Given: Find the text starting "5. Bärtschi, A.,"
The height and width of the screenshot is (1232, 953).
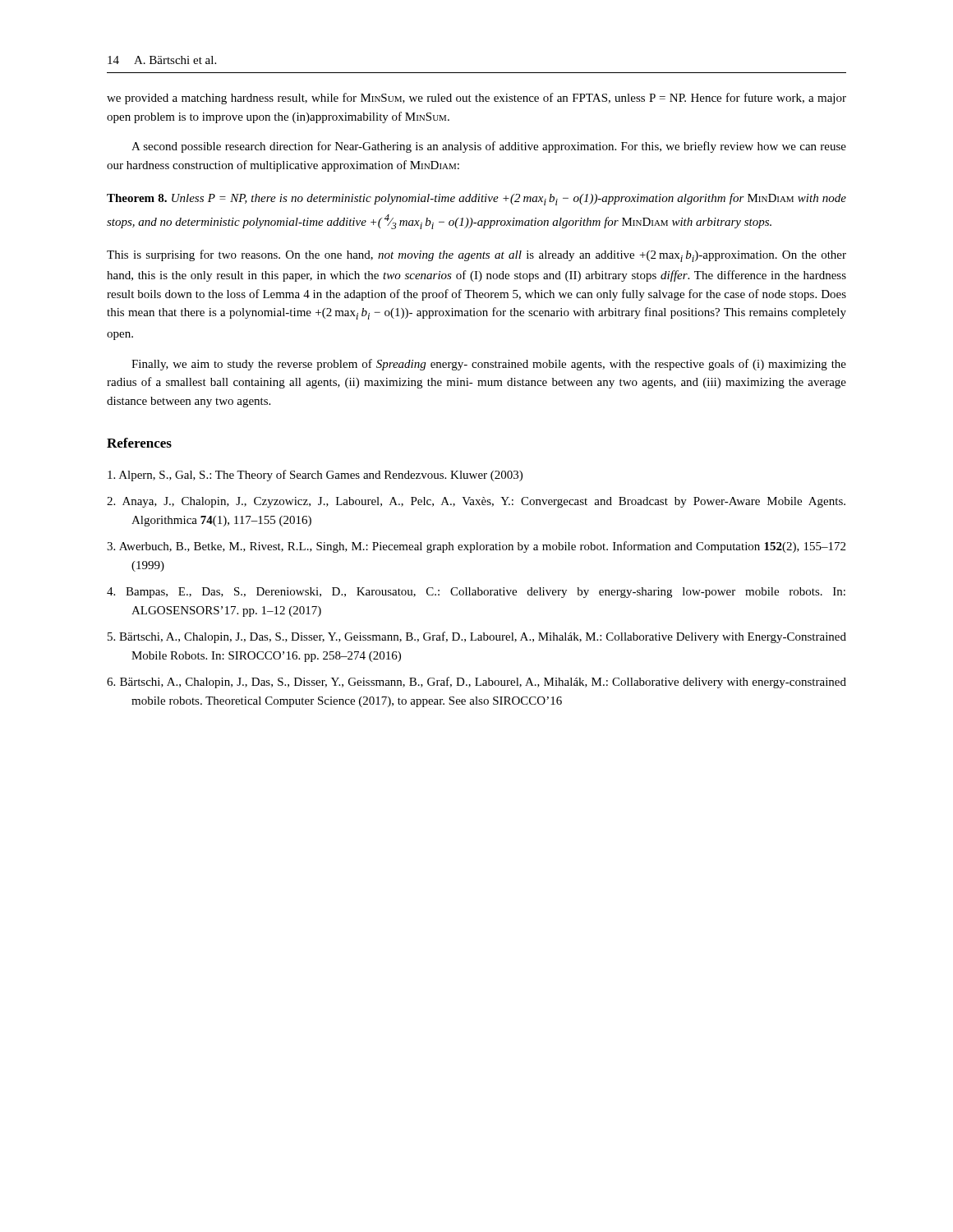Looking at the screenshot, I should (476, 646).
